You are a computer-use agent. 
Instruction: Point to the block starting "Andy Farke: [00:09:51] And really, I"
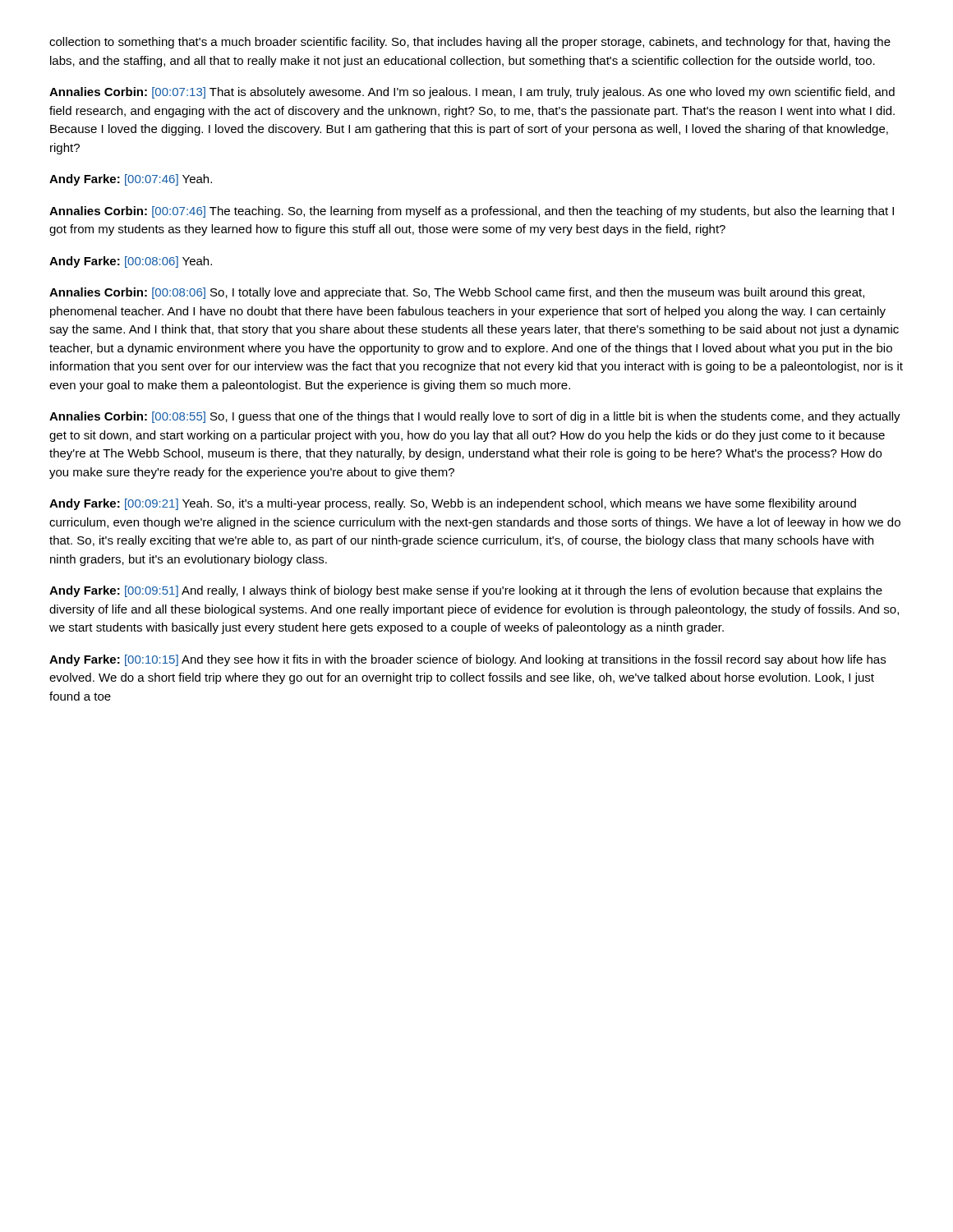point(475,609)
